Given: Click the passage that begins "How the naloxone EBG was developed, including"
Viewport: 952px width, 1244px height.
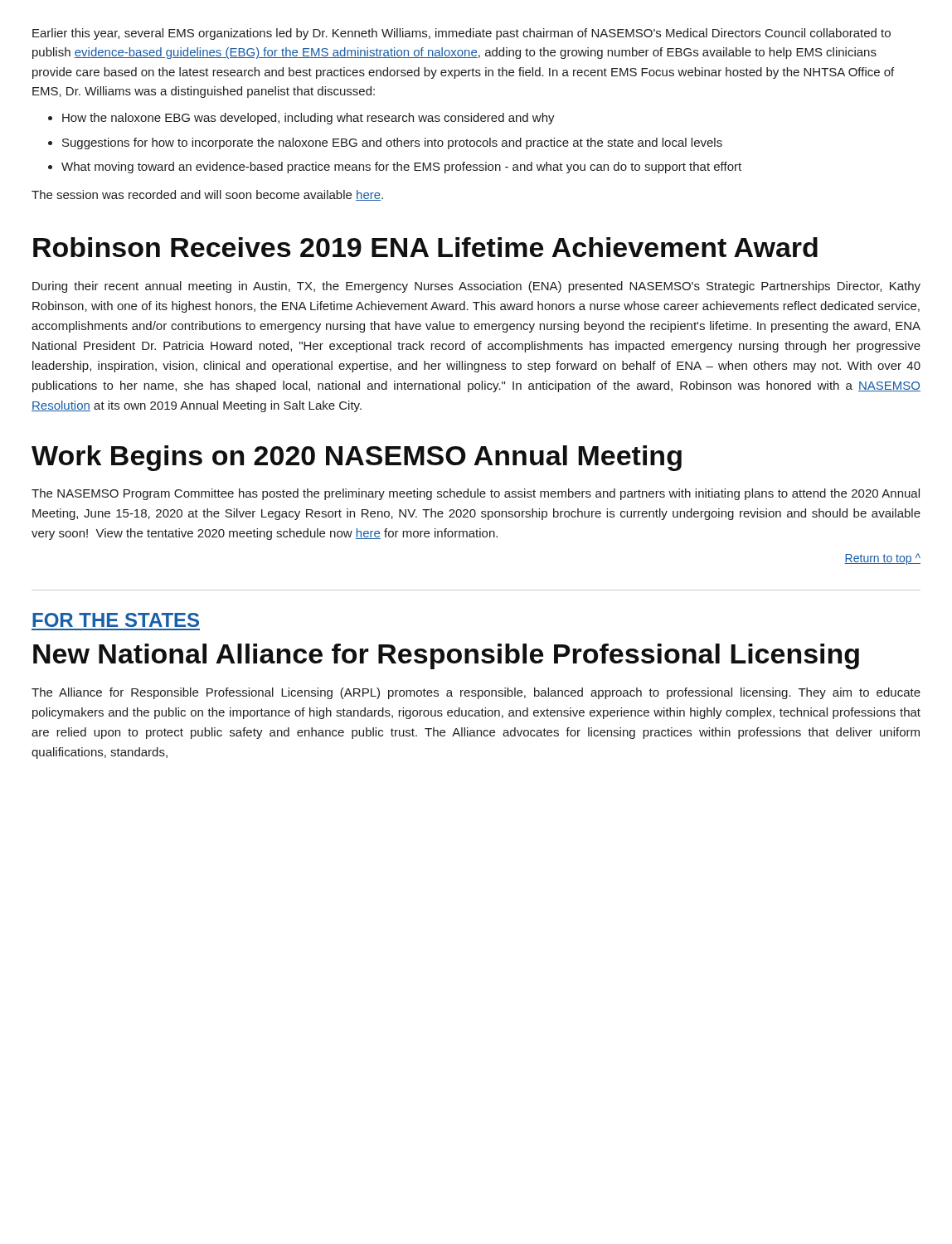Looking at the screenshot, I should tap(308, 117).
